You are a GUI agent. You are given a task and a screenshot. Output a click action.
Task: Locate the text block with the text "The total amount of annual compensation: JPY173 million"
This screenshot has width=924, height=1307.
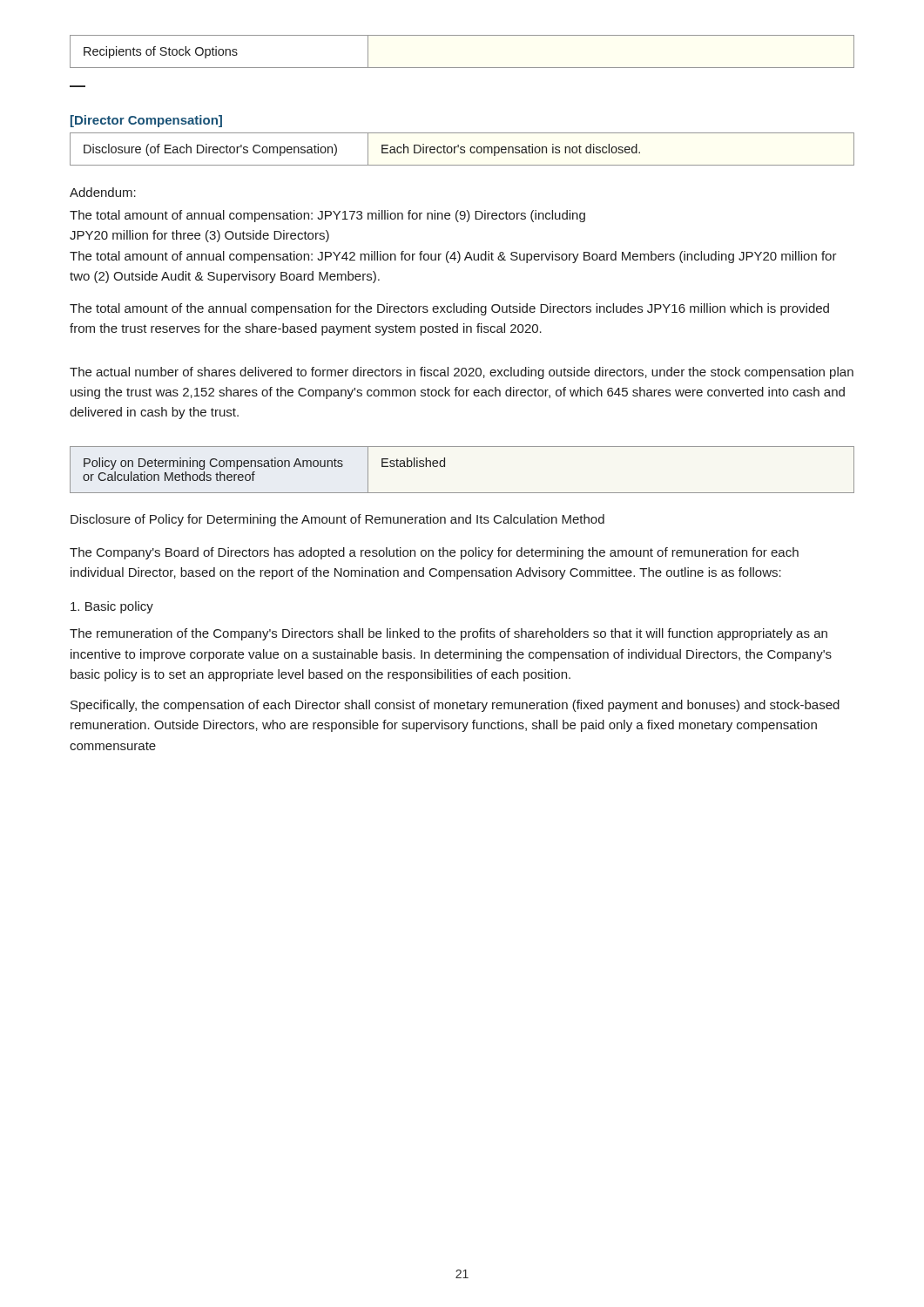[x=328, y=215]
